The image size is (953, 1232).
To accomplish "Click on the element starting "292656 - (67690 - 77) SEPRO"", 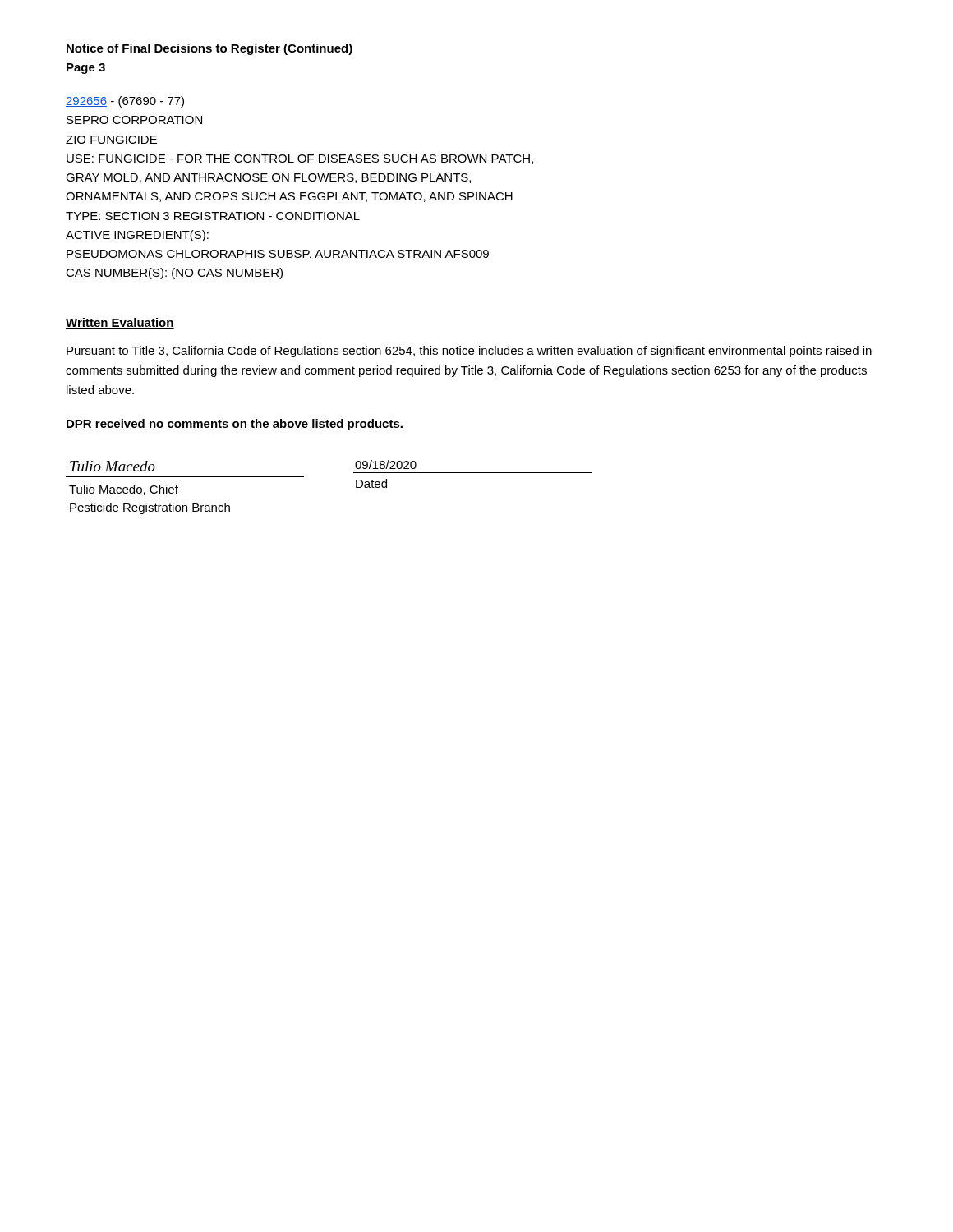I will (x=300, y=187).
